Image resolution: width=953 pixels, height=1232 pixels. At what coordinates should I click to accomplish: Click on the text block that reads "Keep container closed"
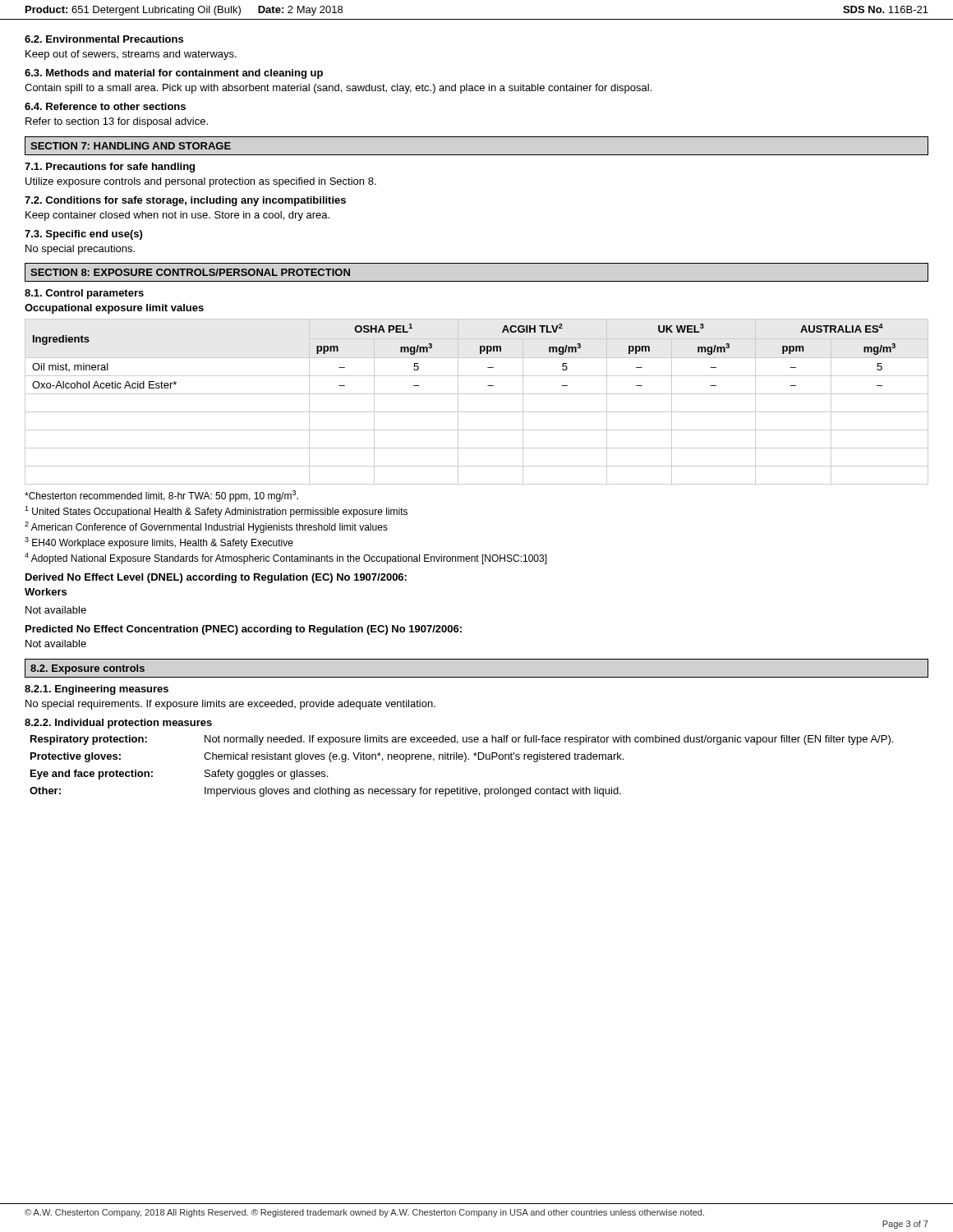pos(178,215)
